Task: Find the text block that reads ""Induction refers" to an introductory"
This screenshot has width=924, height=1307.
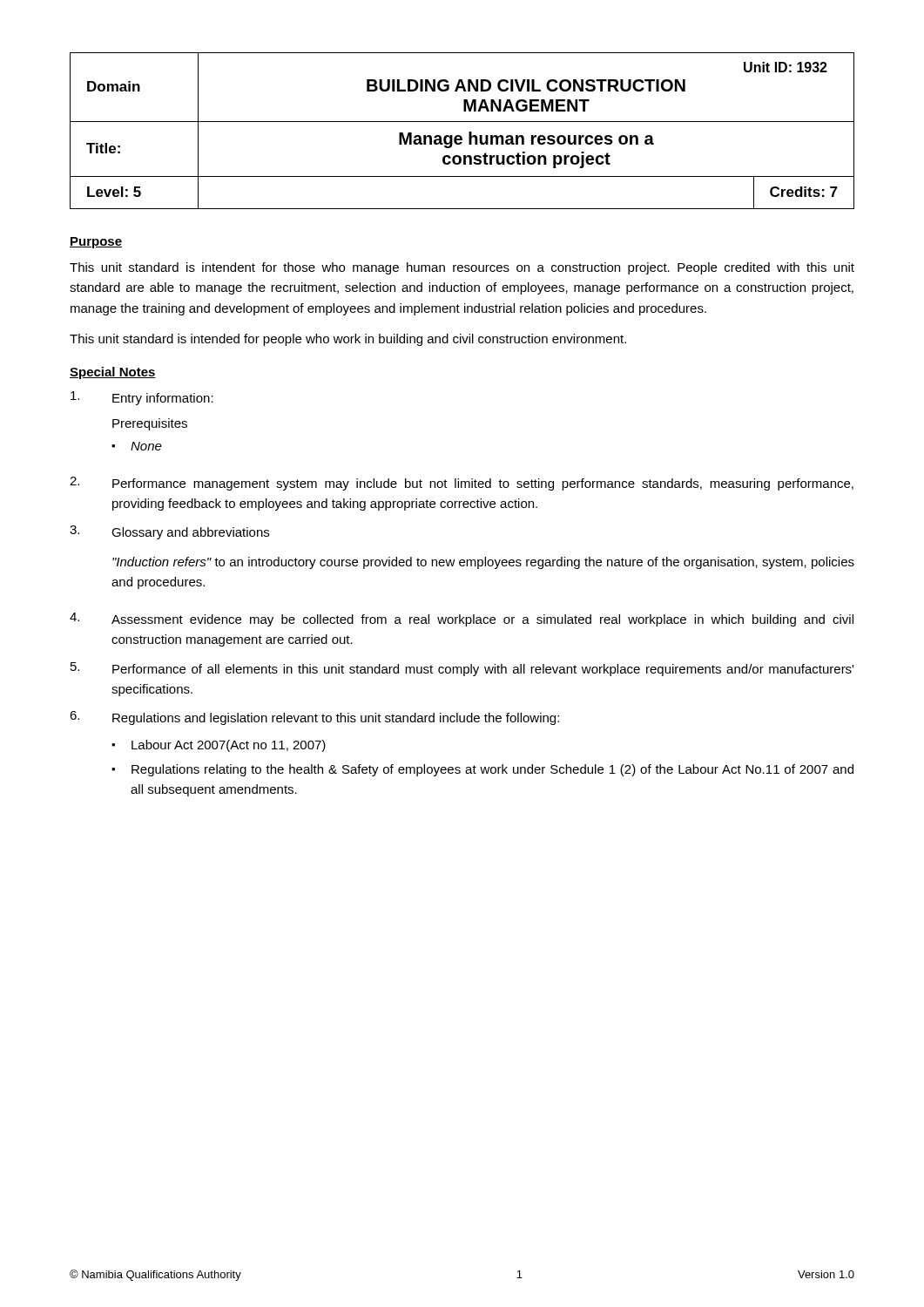Action: coord(483,571)
